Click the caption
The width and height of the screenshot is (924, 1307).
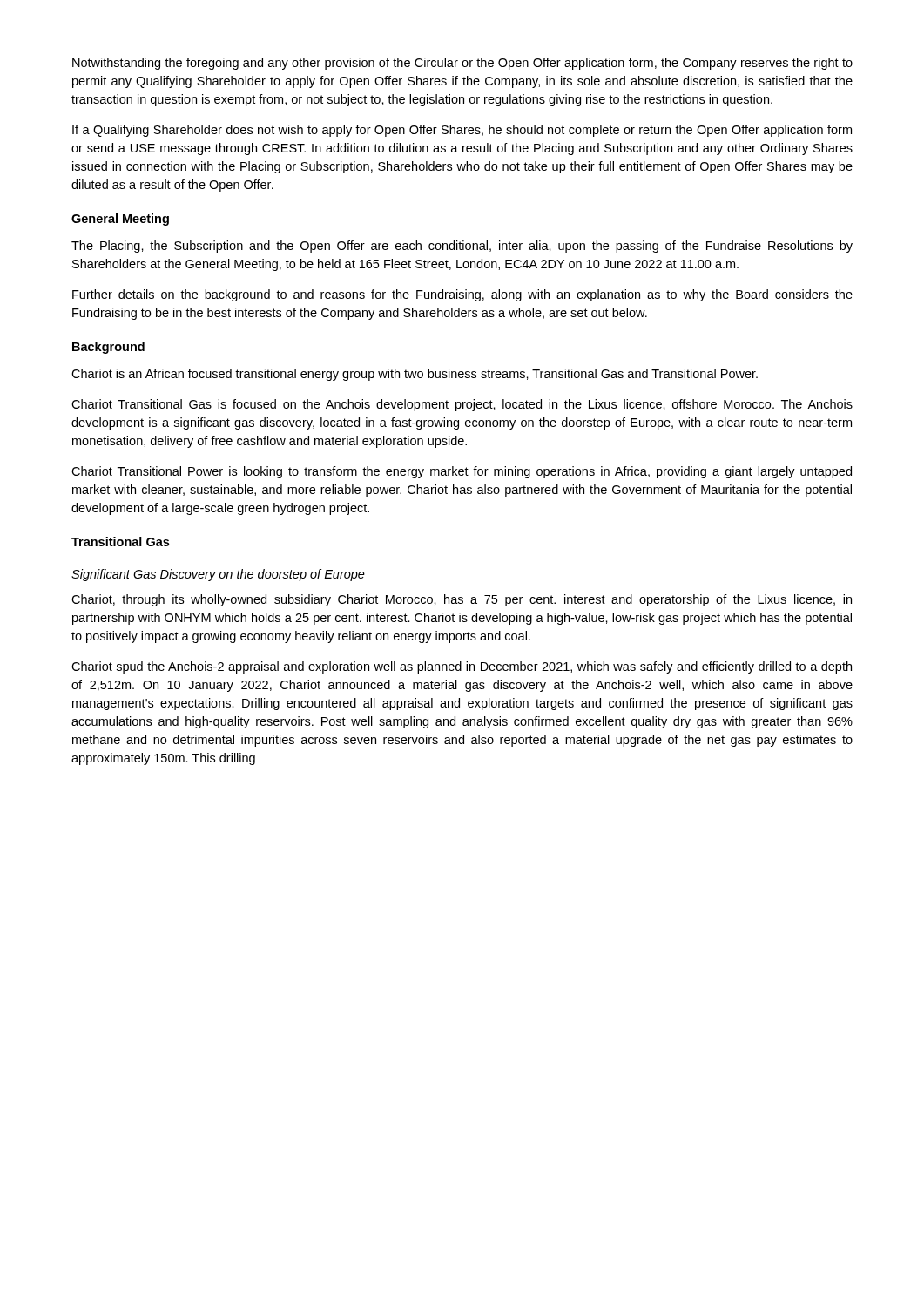(x=218, y=574)
